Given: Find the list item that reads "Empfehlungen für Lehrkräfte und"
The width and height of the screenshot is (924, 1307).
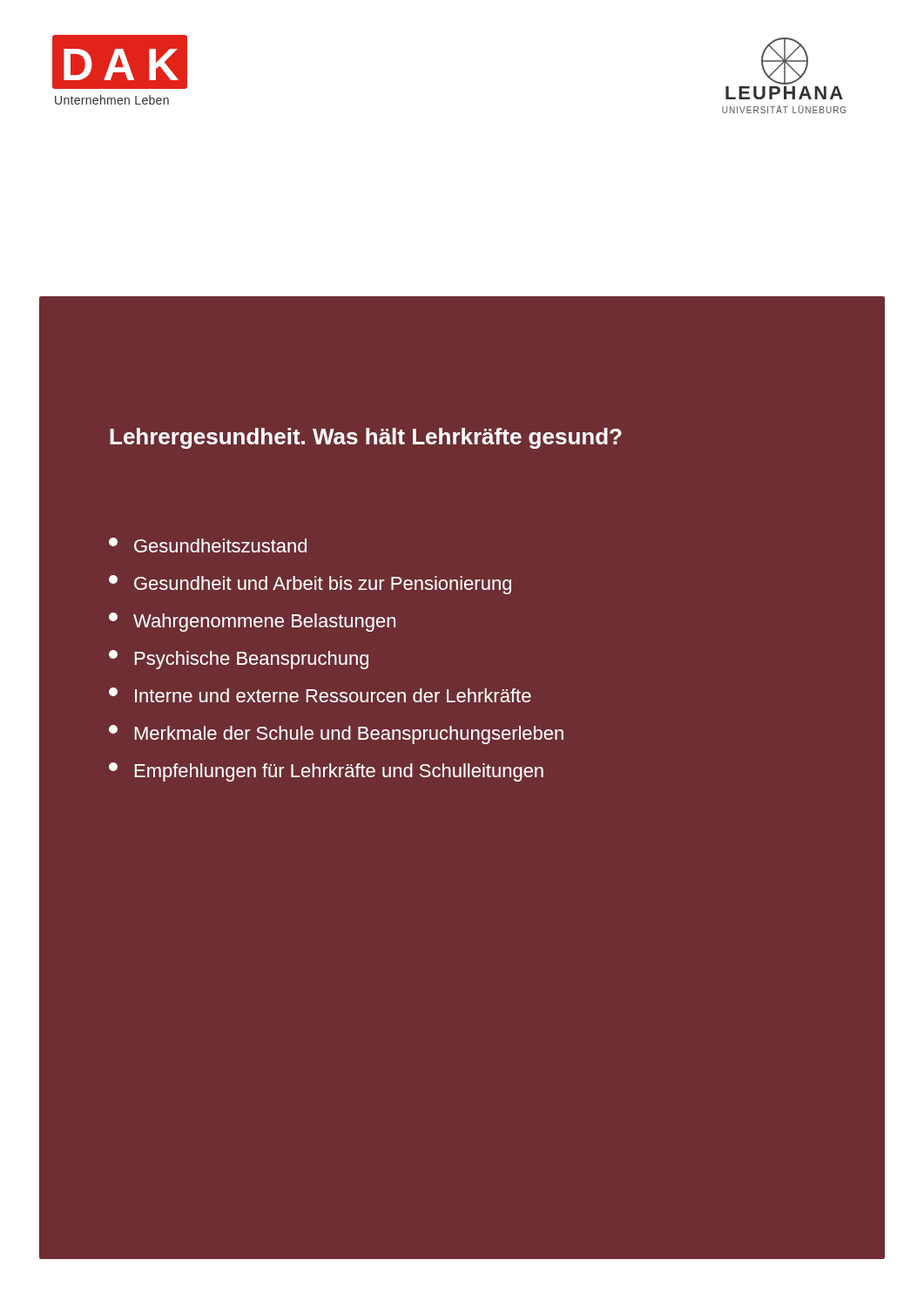Looking at the screenshot, I should point(327,771).
